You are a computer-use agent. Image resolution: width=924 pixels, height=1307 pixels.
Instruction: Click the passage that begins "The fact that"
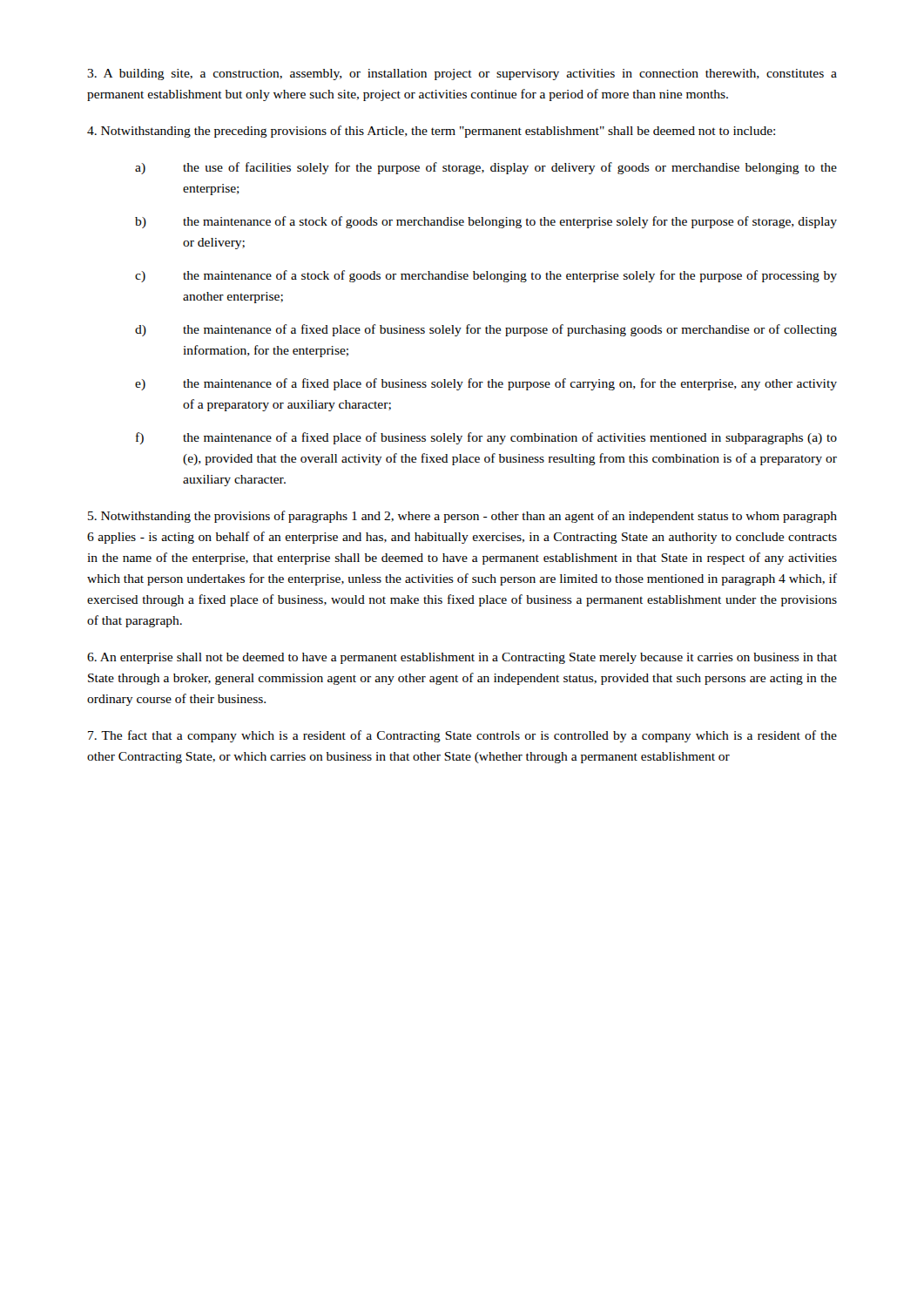tap(462, 746)
